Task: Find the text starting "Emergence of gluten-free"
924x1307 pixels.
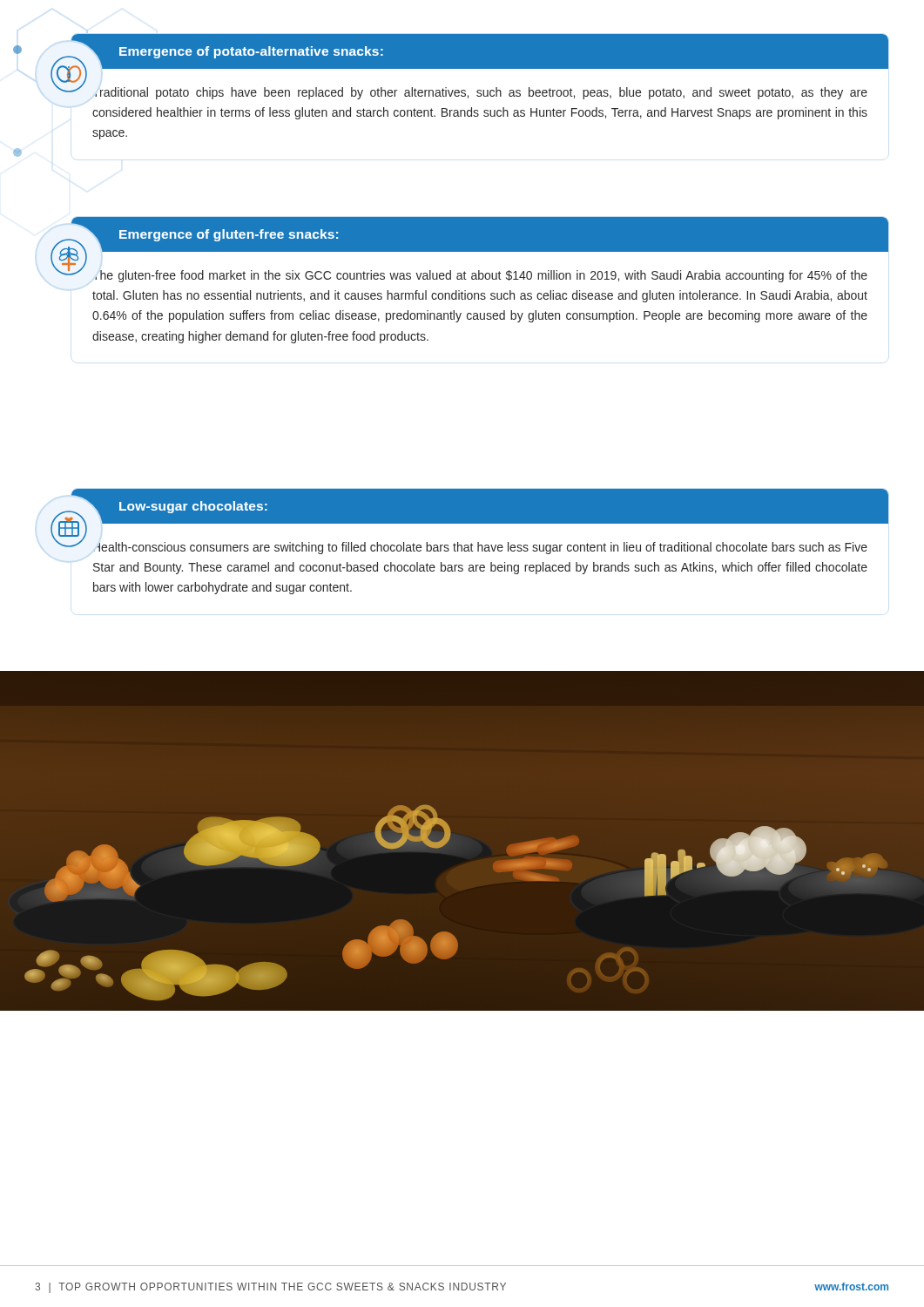Action: click(229, 234)
